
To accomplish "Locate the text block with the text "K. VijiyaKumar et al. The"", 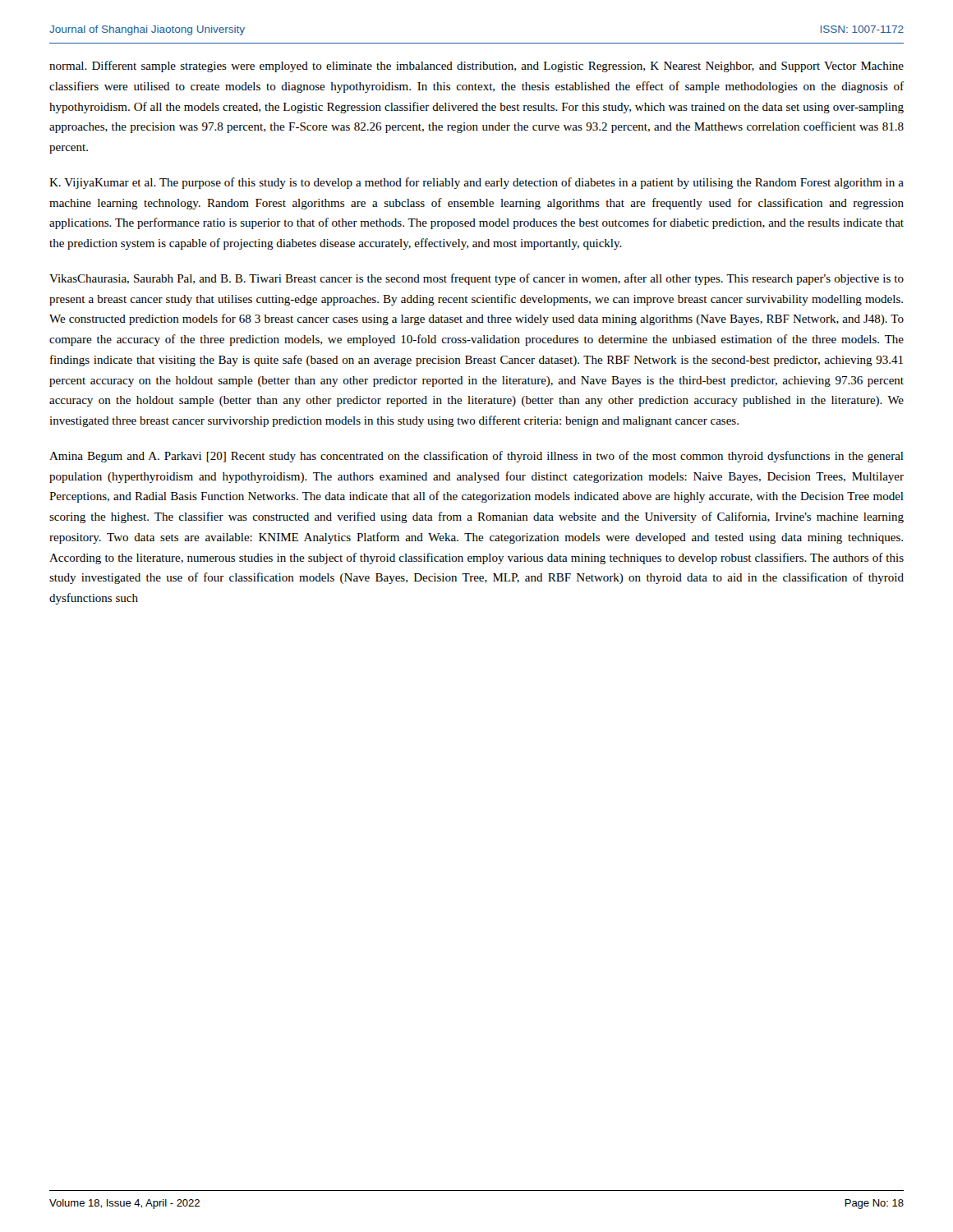I will [476, 213].
